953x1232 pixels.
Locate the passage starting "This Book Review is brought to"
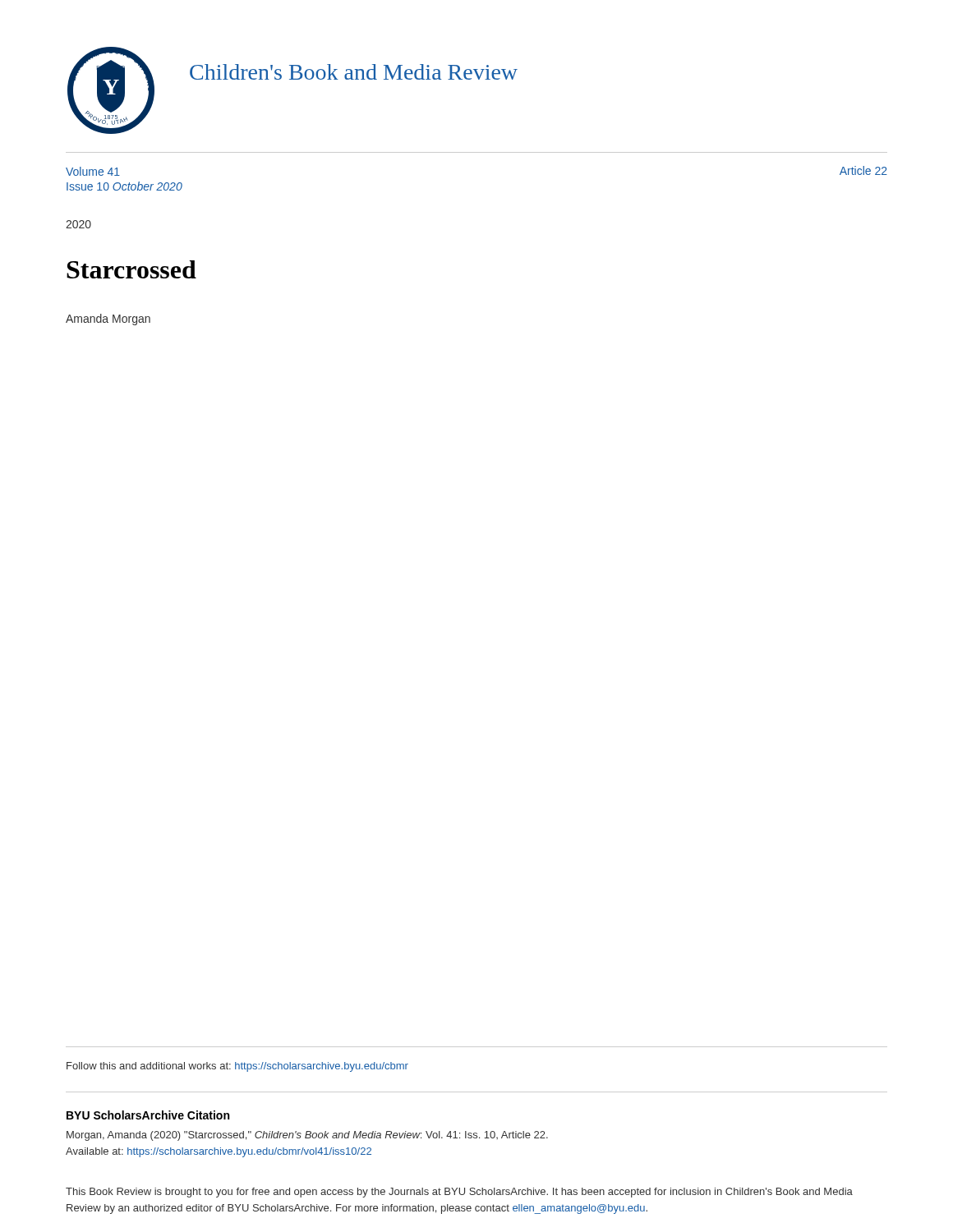click(x=459, y=1199)
